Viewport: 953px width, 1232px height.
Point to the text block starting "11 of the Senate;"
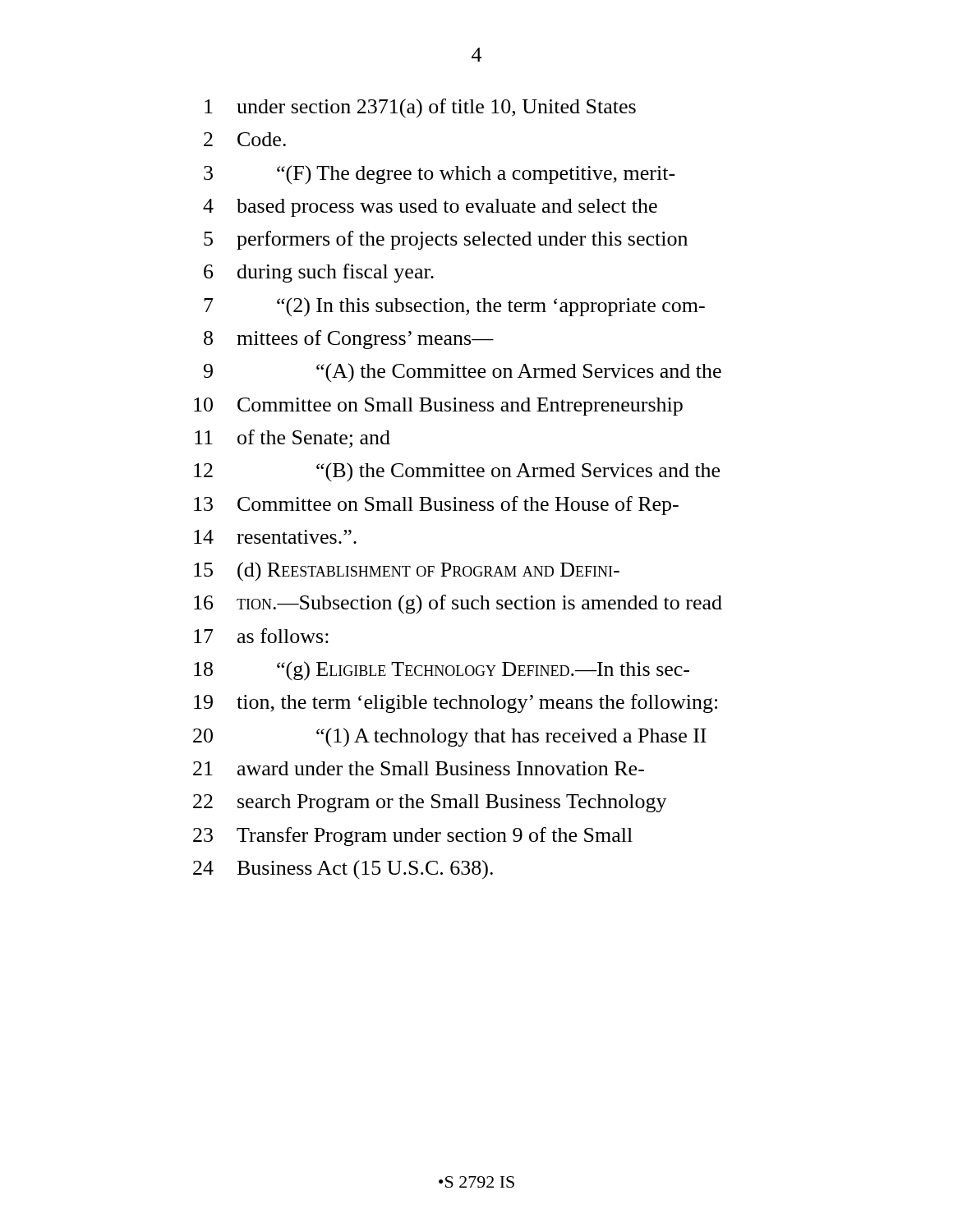tap(277, 438)
